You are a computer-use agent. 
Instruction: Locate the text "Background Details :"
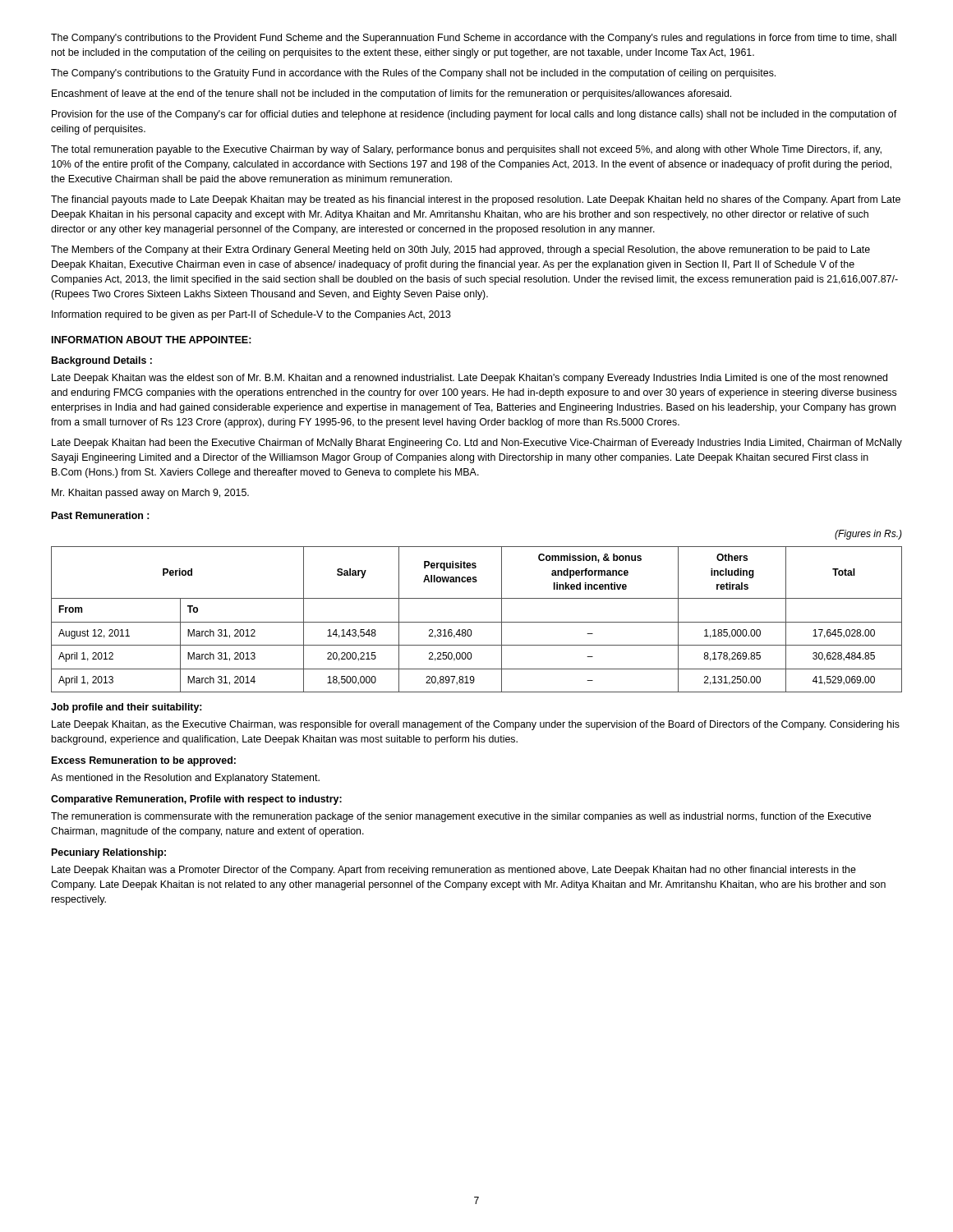click(x=102, y=361)
